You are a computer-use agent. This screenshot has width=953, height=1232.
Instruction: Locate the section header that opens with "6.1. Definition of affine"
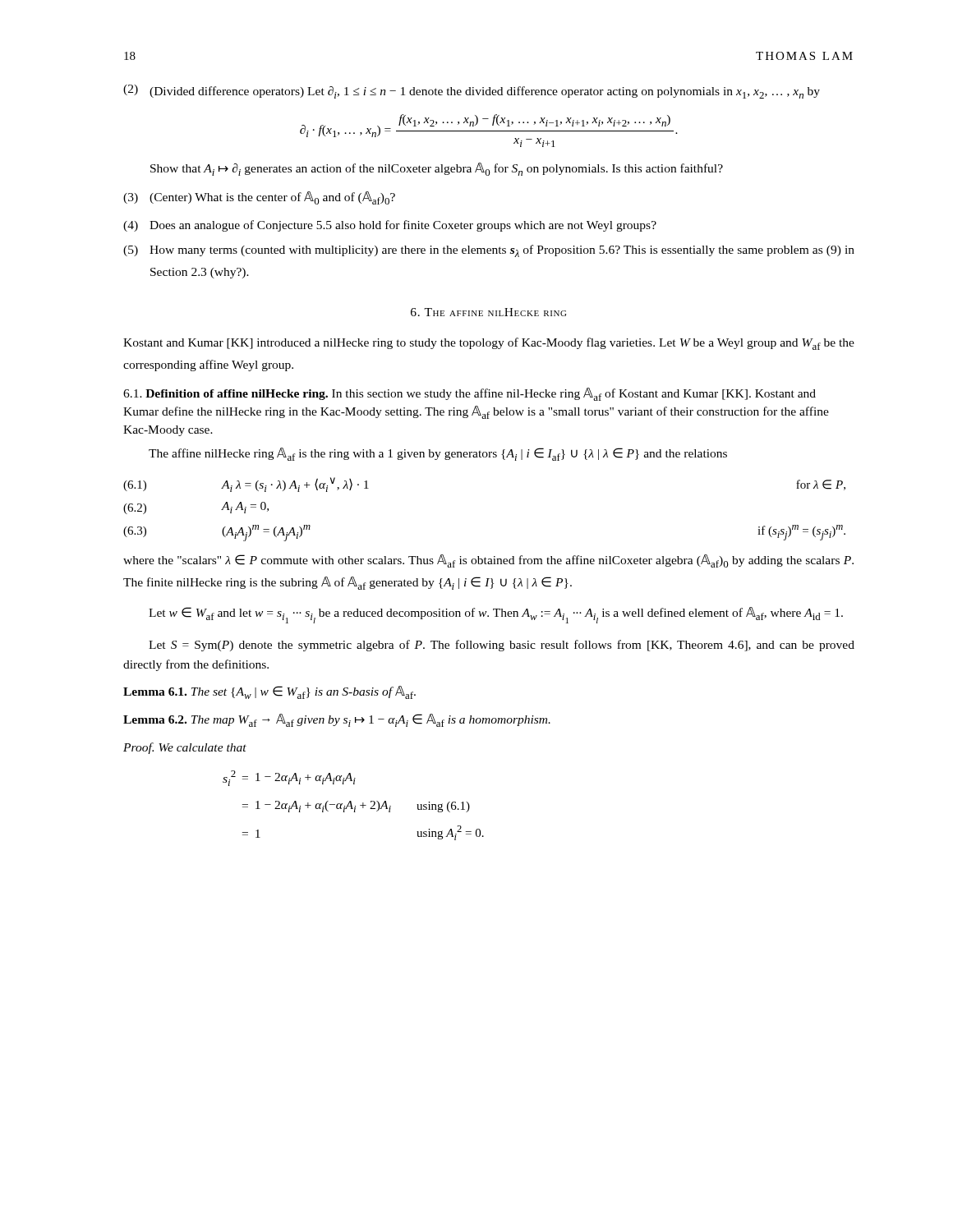point(476,411)
